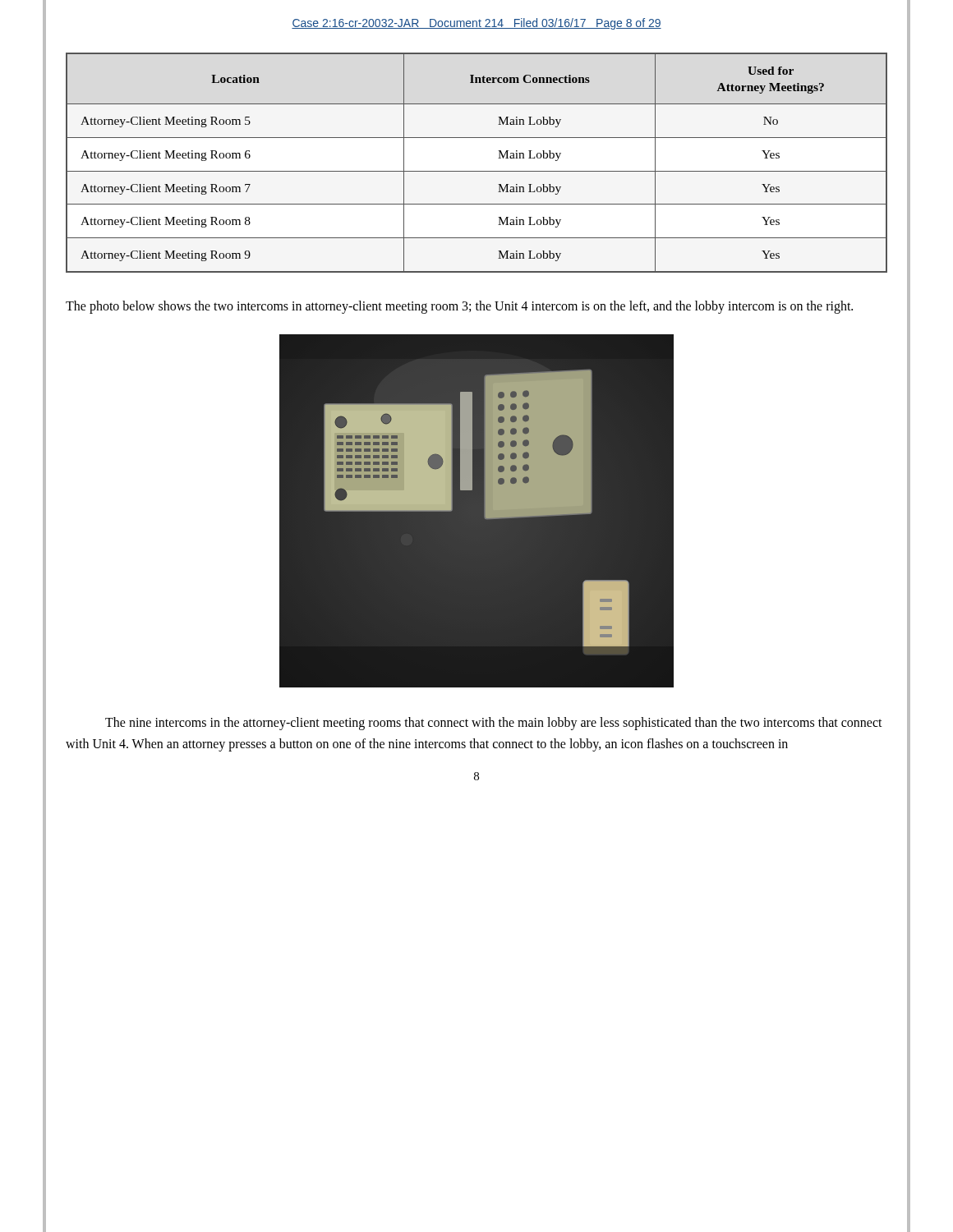The height and width of the screenshot is (1232, 953).
Task: Select the region starting "The nine intercoms in the attorney-client meeting"
Action: tap(474, 733)
